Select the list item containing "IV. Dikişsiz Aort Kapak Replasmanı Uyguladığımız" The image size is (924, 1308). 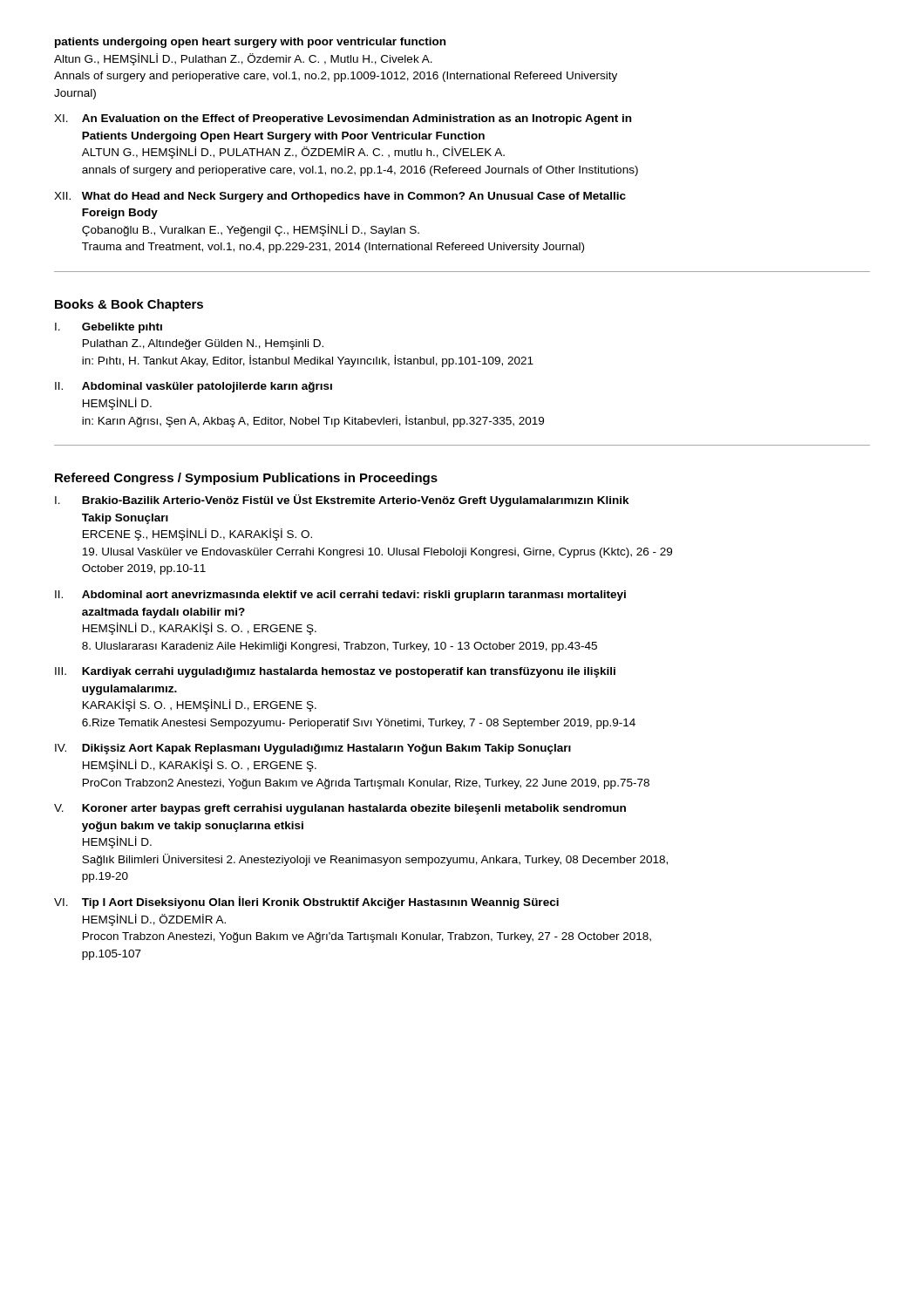[x=313, y=749]
